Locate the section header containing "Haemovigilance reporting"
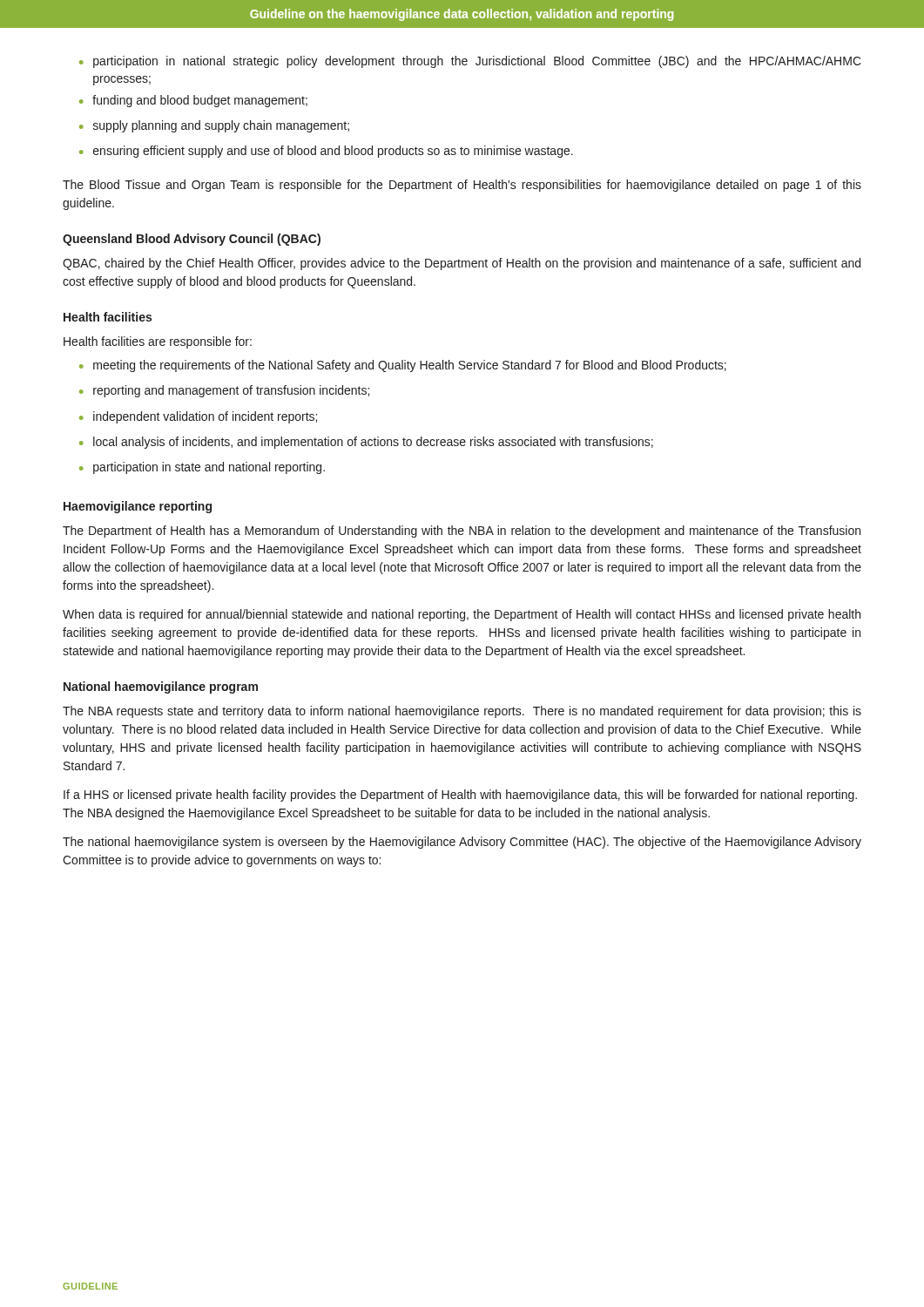Screen dimensions: 1307x924 [138, 506]
